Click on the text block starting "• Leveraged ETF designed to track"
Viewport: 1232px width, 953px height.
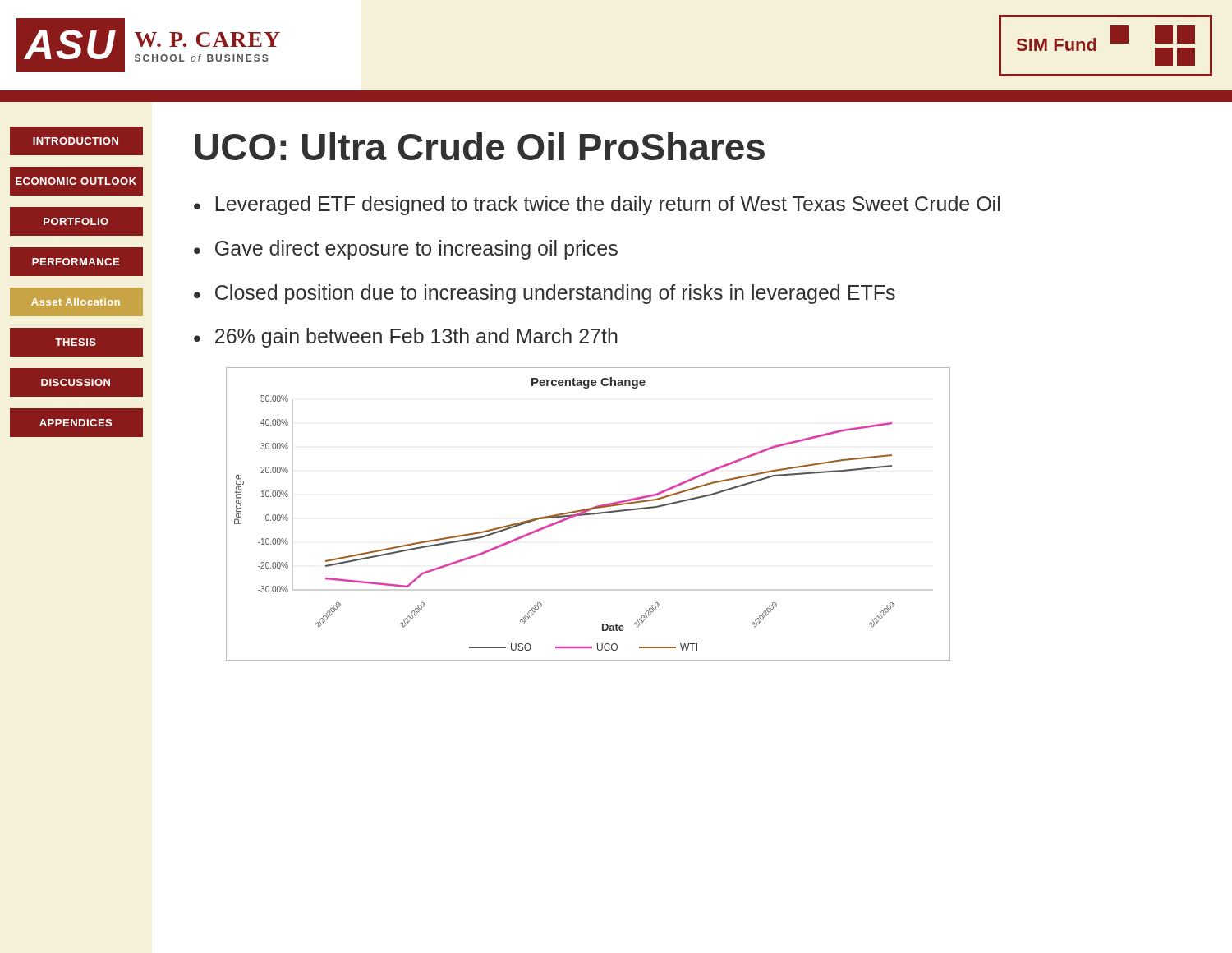point(597,206)
